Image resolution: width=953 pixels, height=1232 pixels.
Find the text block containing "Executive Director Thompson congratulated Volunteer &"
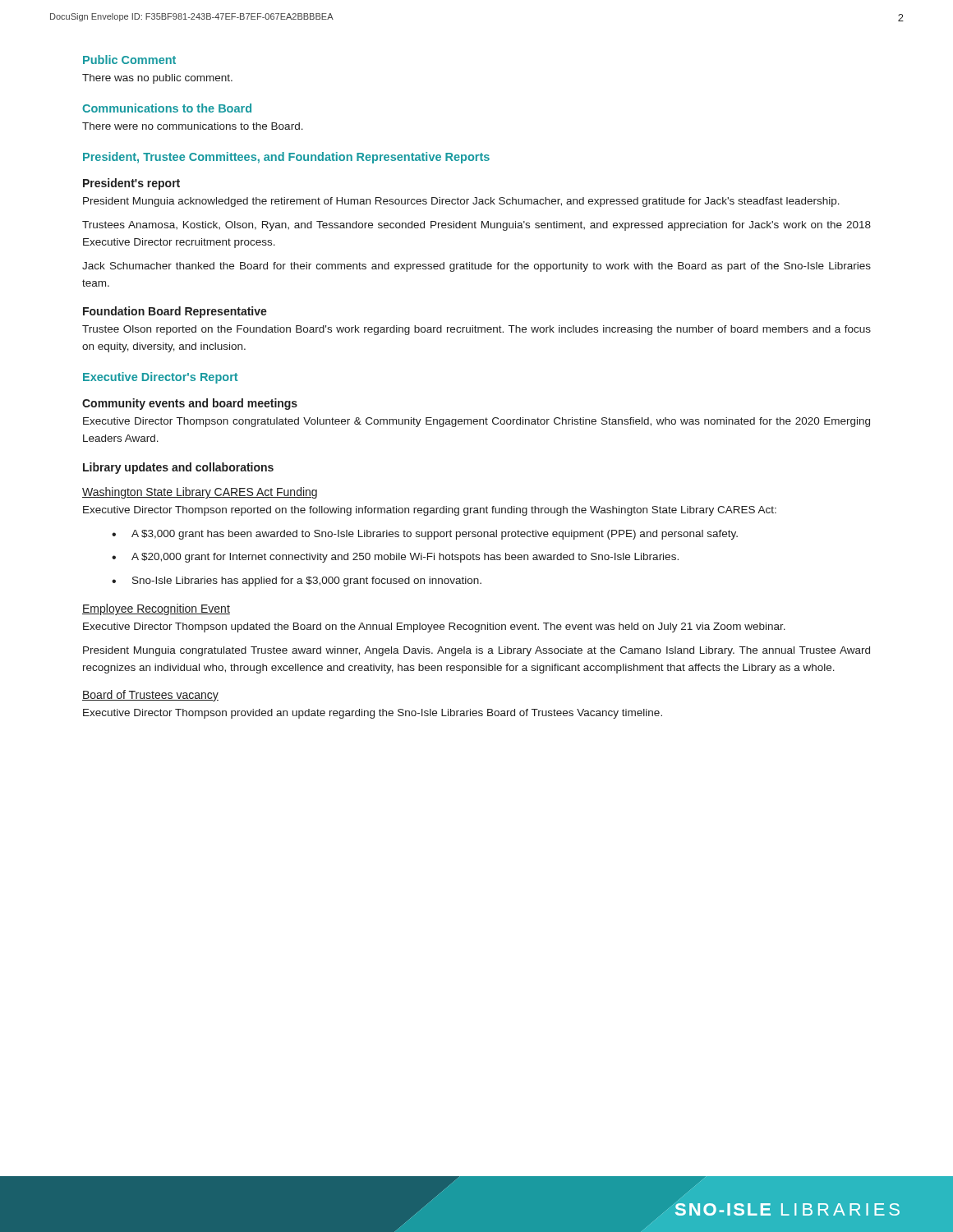tap(476, 430)
